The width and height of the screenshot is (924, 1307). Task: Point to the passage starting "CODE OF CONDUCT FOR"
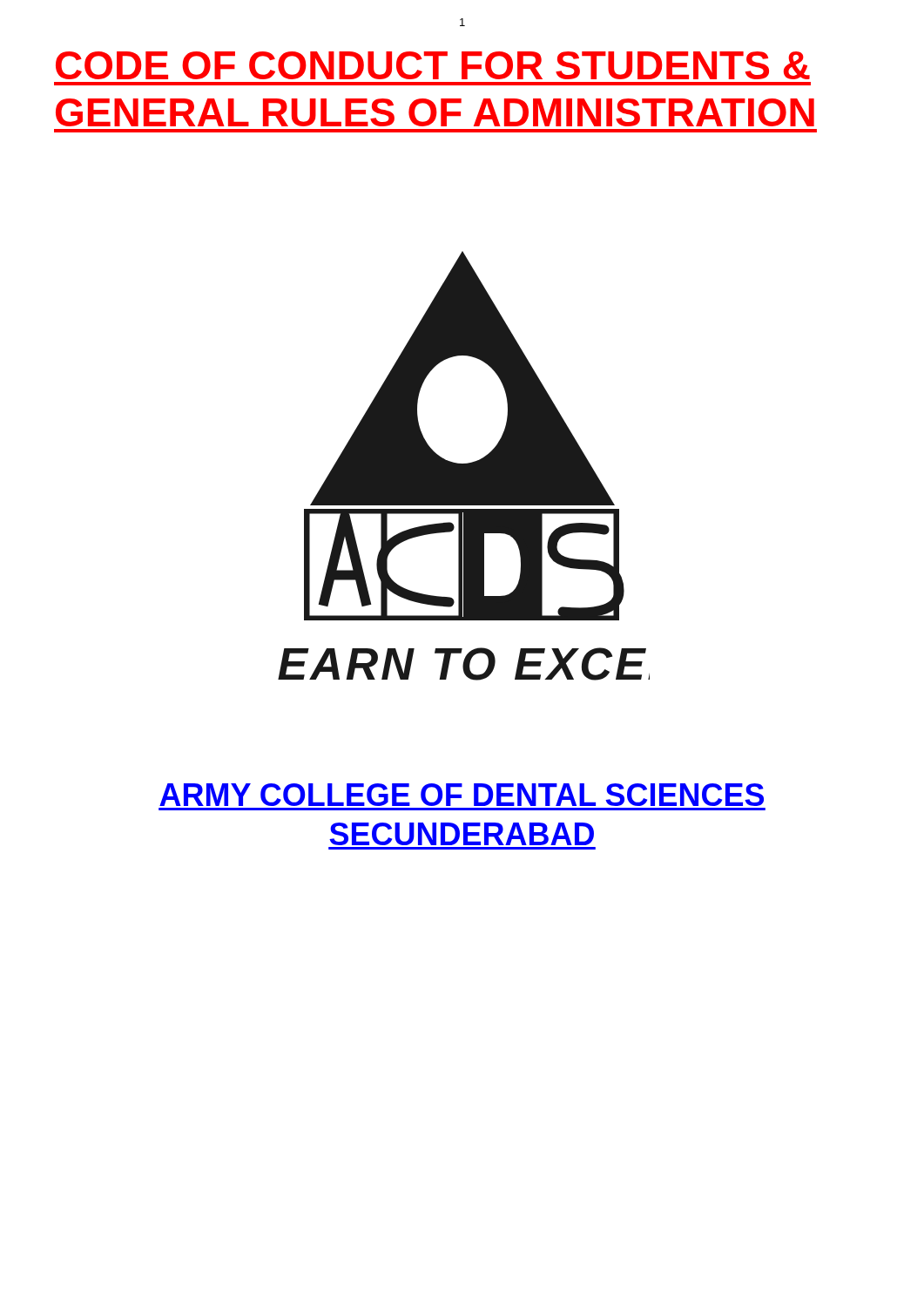(462, 89)
